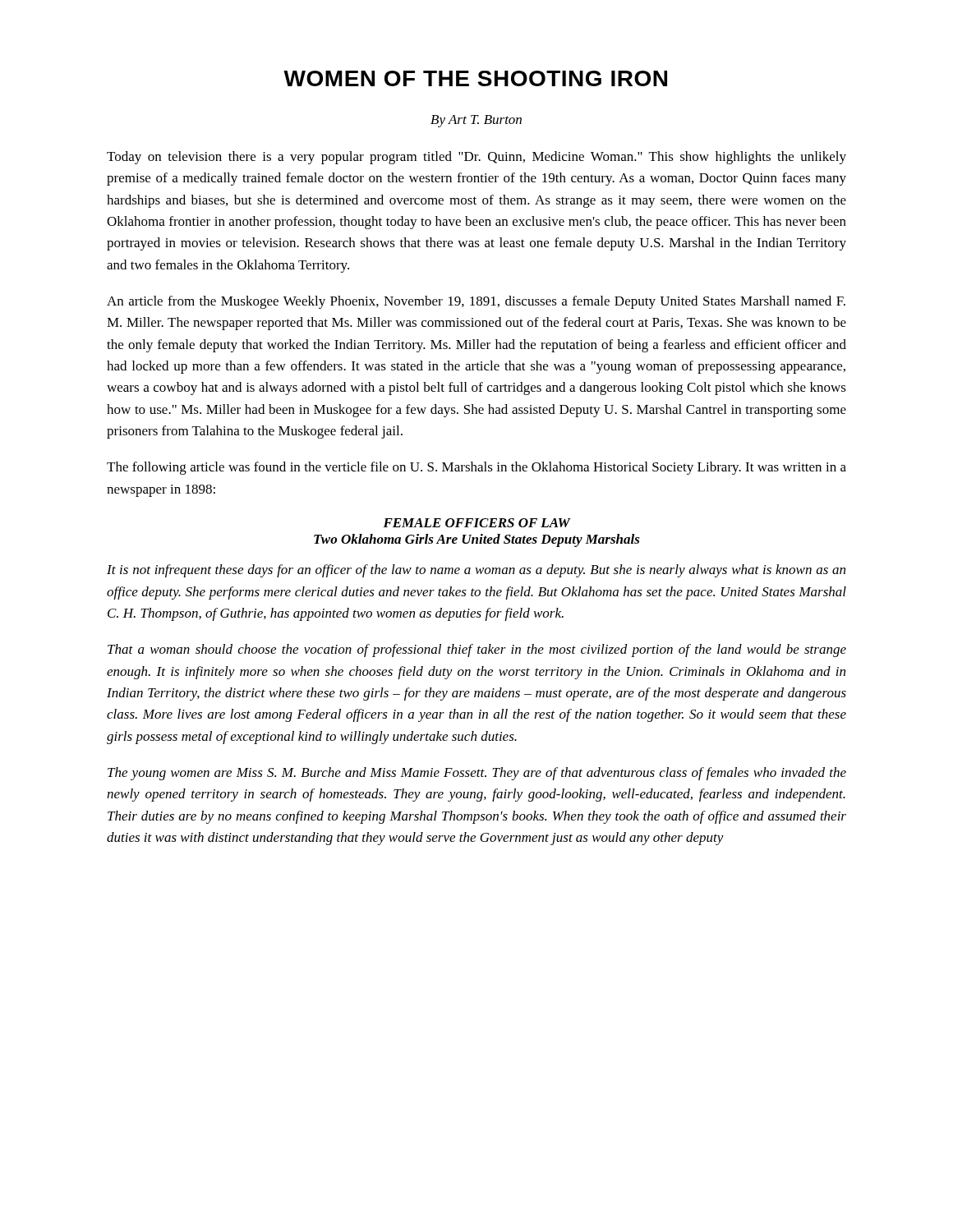Screen dimensions: 1232x953
Task: Locate the text block with the text "The following article"
Action: pos(476,478)
